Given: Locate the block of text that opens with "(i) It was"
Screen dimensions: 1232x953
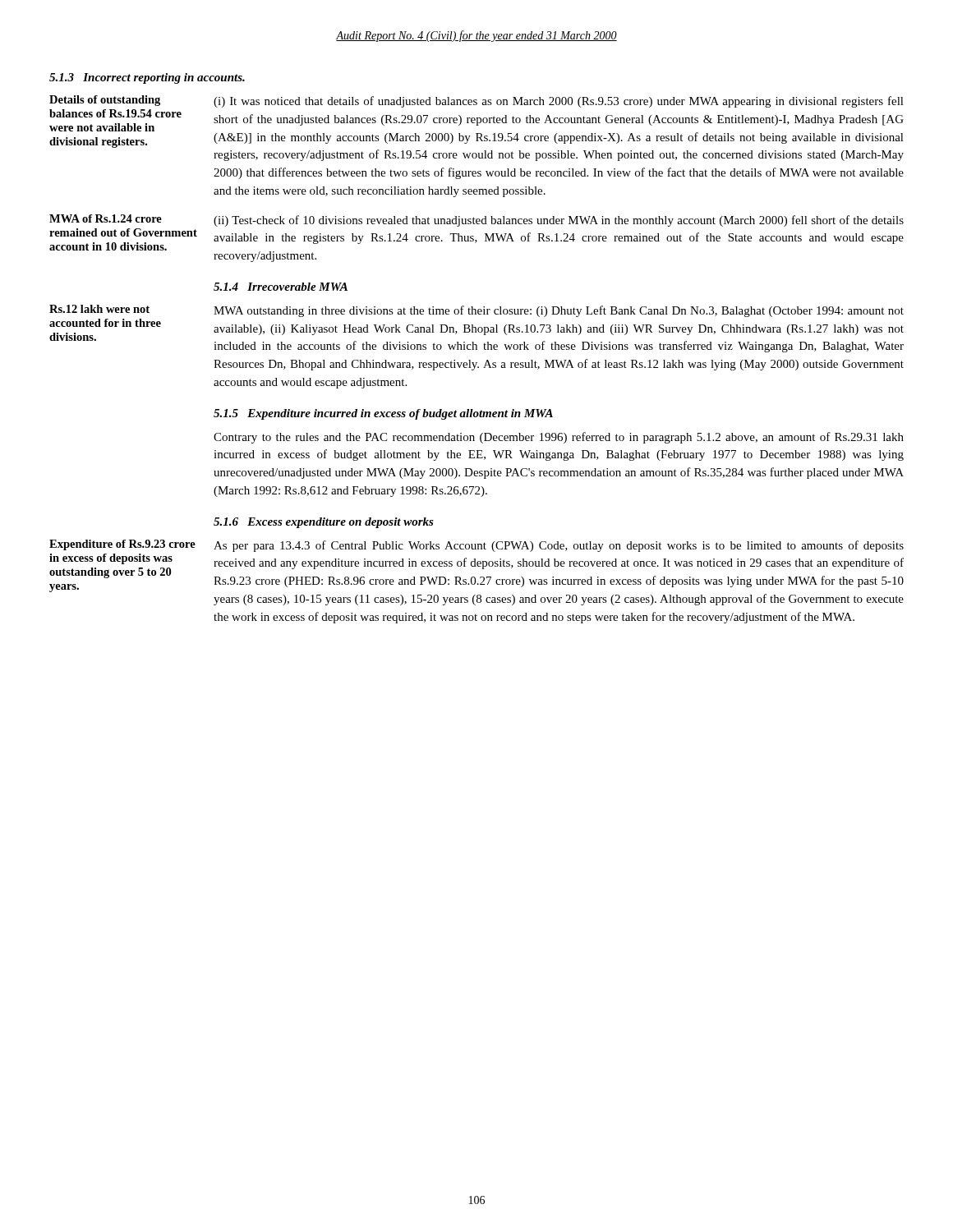Looking at the screenshot, I should point(559,146).
